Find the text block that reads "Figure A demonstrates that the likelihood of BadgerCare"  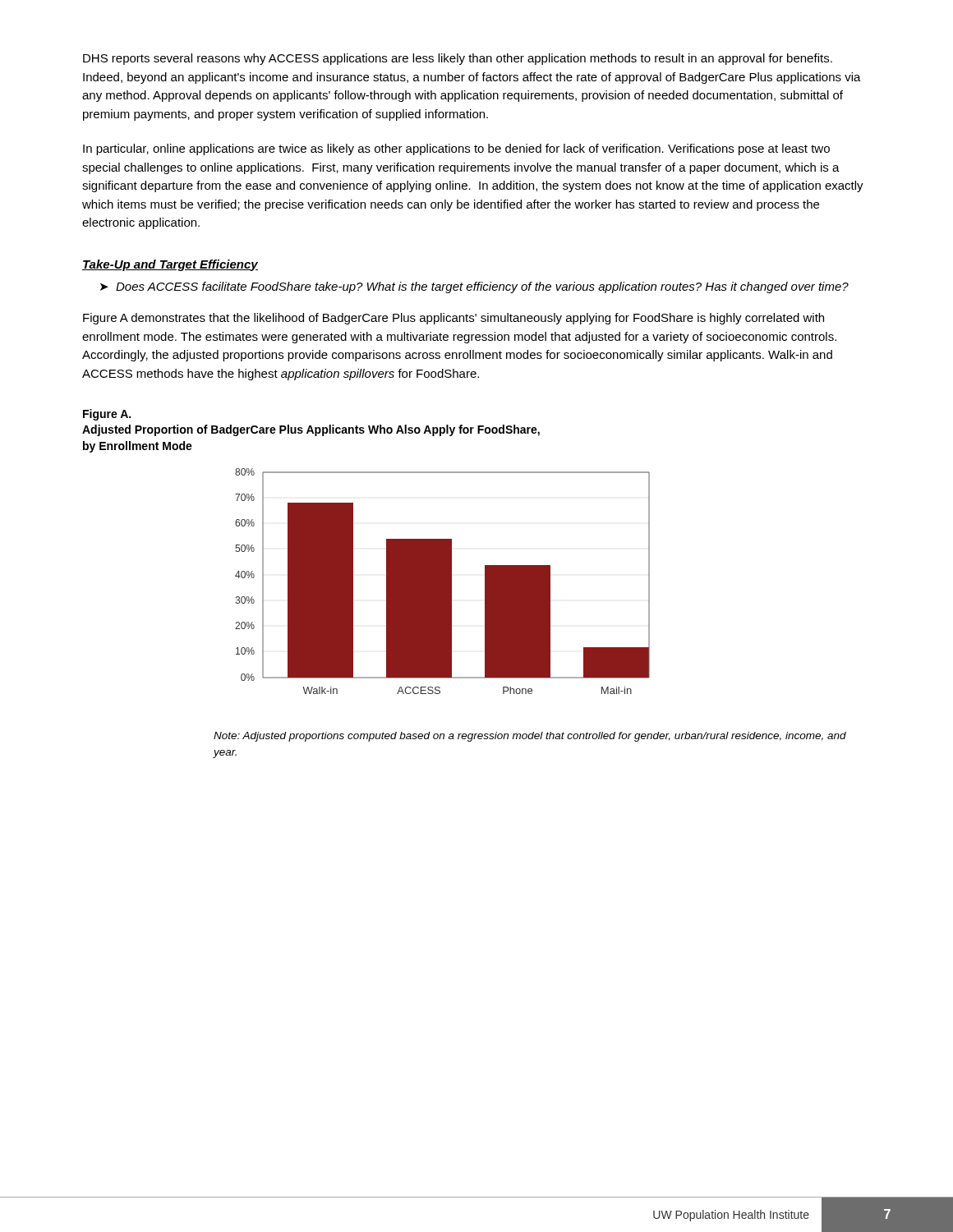460,345
